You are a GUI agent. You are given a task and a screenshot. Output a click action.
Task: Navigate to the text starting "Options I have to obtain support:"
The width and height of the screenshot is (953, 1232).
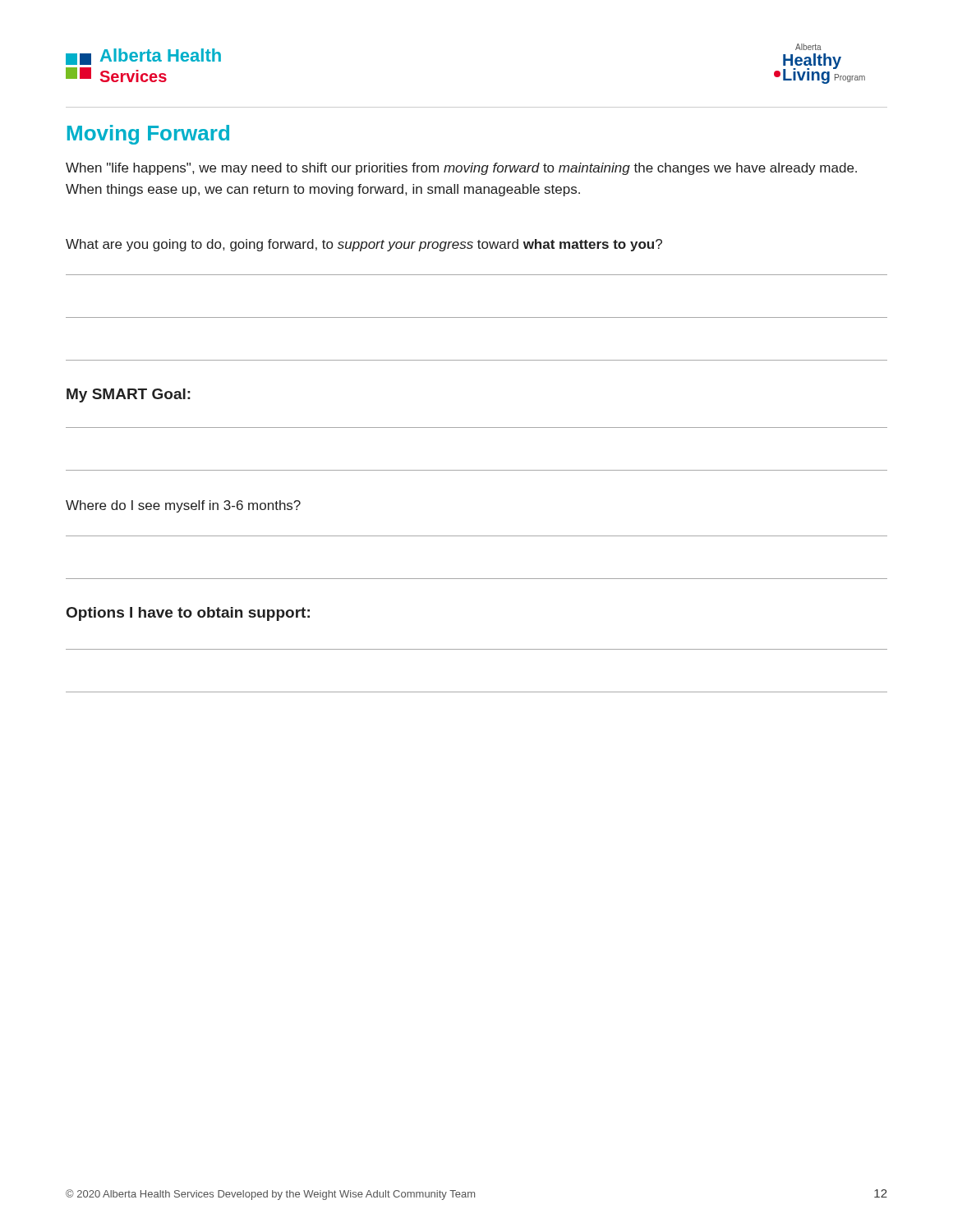(x=188, y=613)
